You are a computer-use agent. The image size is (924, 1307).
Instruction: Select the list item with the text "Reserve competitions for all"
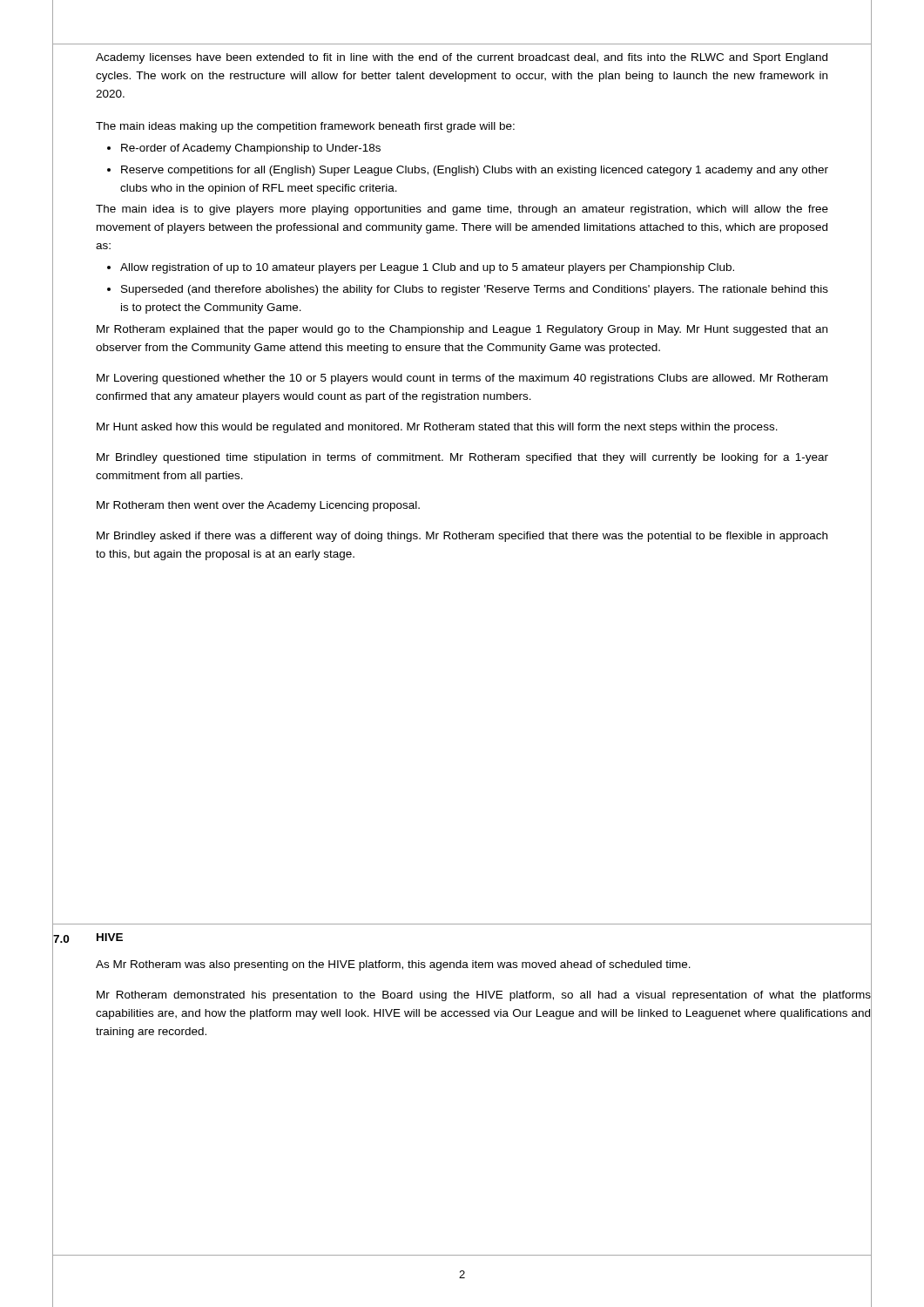pyautogui.click(x=474, y=178)
